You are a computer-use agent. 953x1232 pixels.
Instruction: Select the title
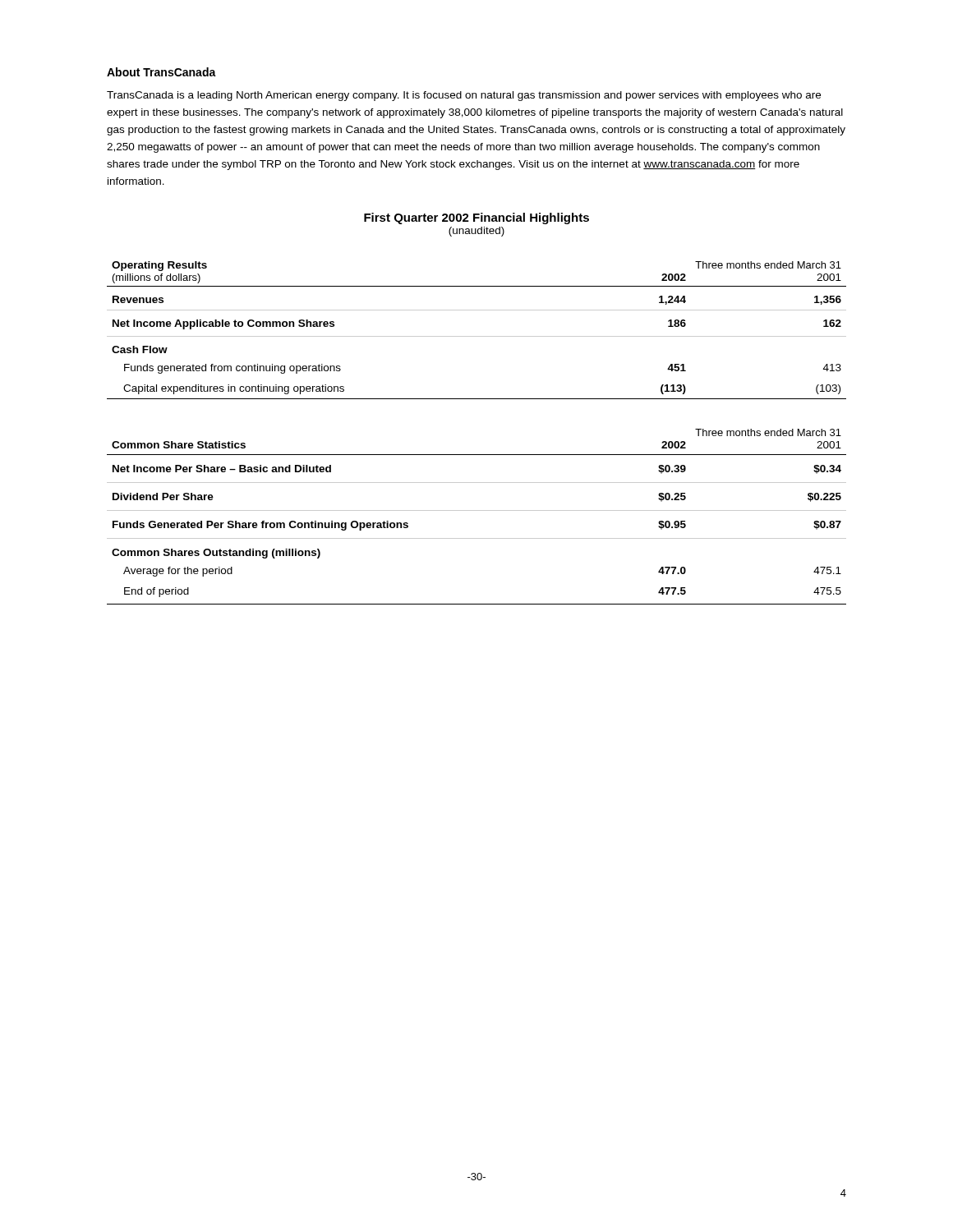click(x=476, y=223)
